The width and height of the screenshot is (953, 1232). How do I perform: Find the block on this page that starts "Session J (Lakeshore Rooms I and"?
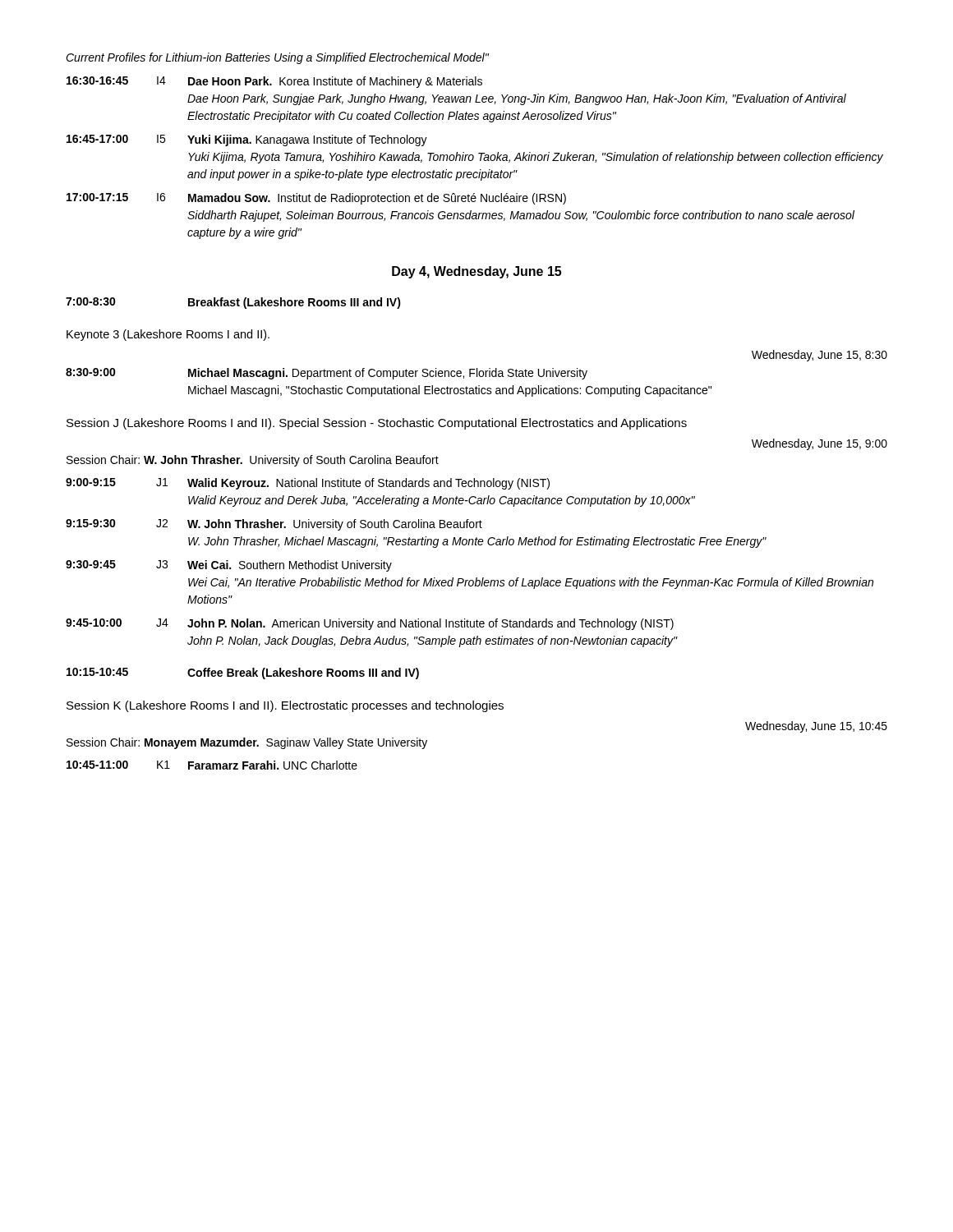coord(376,423)
